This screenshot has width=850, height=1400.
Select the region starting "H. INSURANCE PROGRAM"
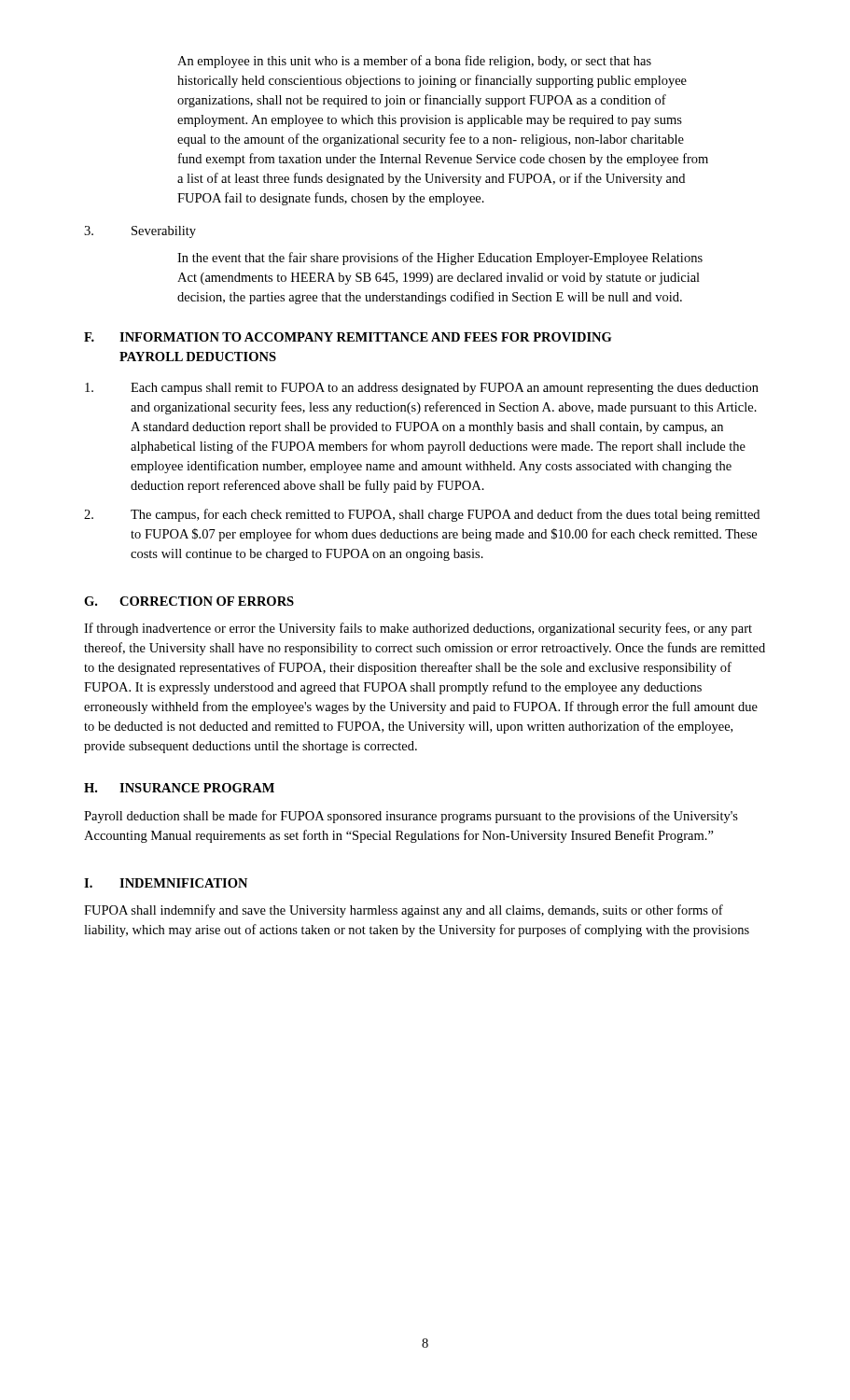179,789
